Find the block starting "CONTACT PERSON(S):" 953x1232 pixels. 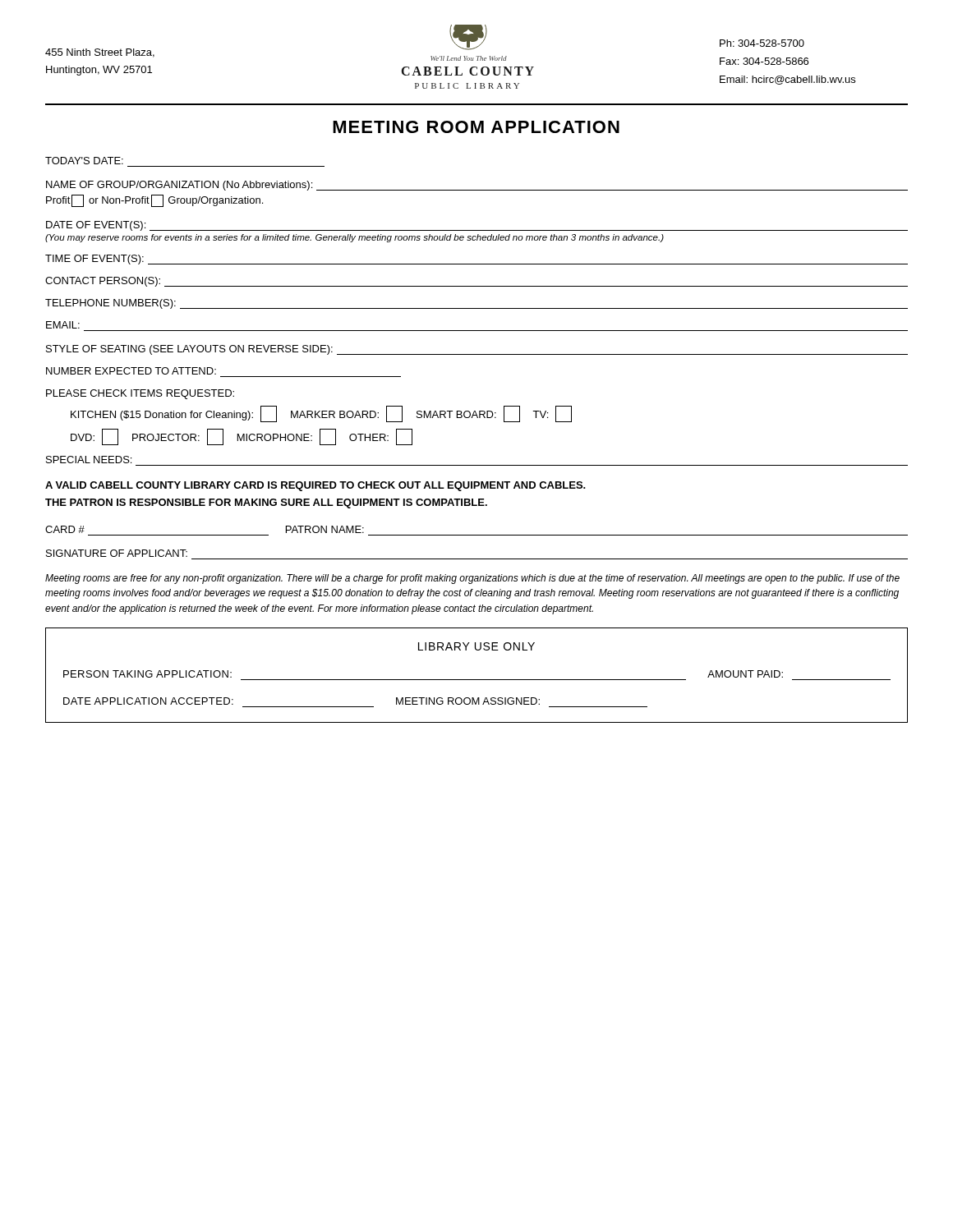click(x=476, y=280)
